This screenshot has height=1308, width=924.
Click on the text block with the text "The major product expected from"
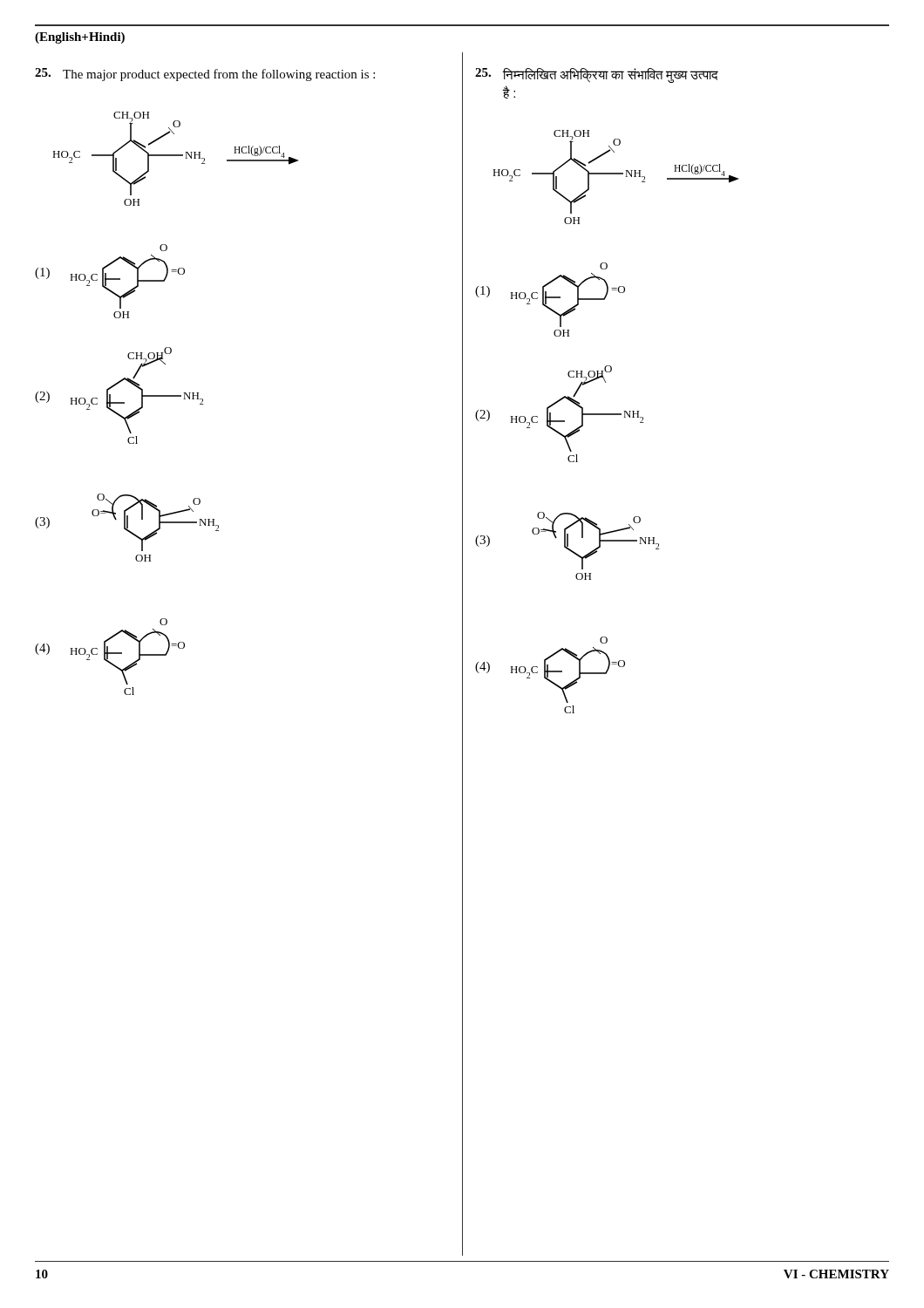click(x=205, y=75)
